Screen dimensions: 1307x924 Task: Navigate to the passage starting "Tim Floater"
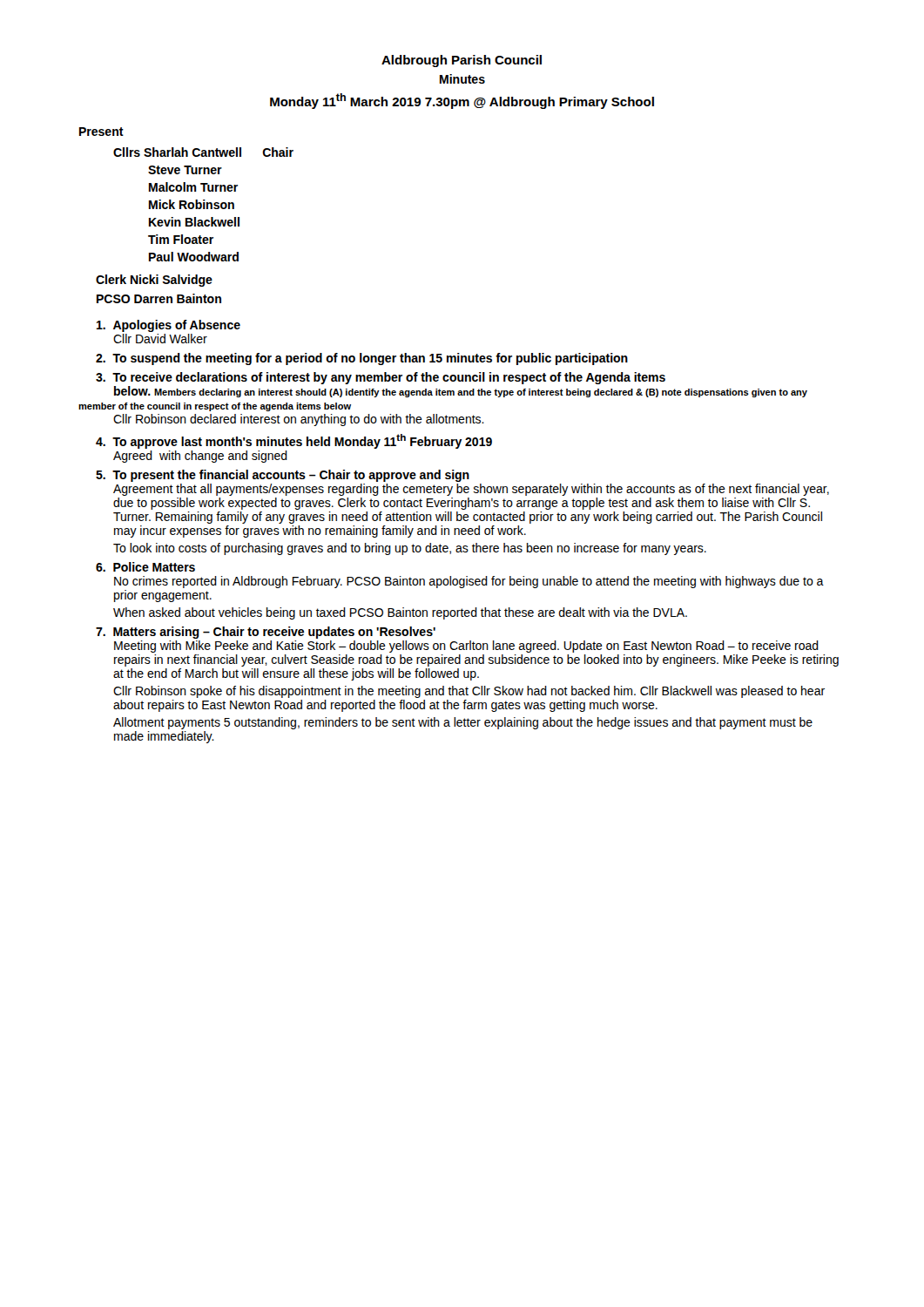(x=181, y=240)
